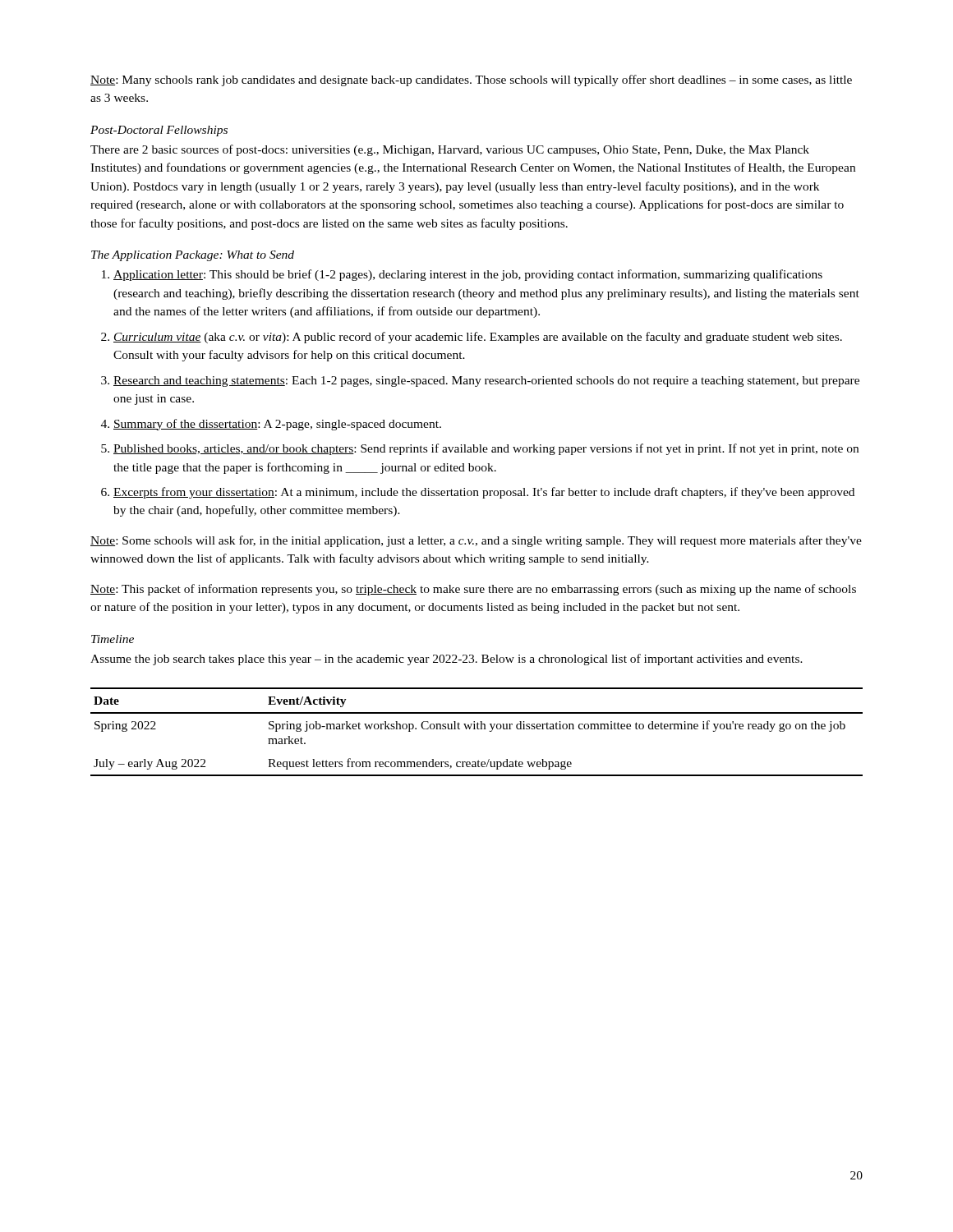Locate the text block starting "The Application Package:"

tap(192, 254)
